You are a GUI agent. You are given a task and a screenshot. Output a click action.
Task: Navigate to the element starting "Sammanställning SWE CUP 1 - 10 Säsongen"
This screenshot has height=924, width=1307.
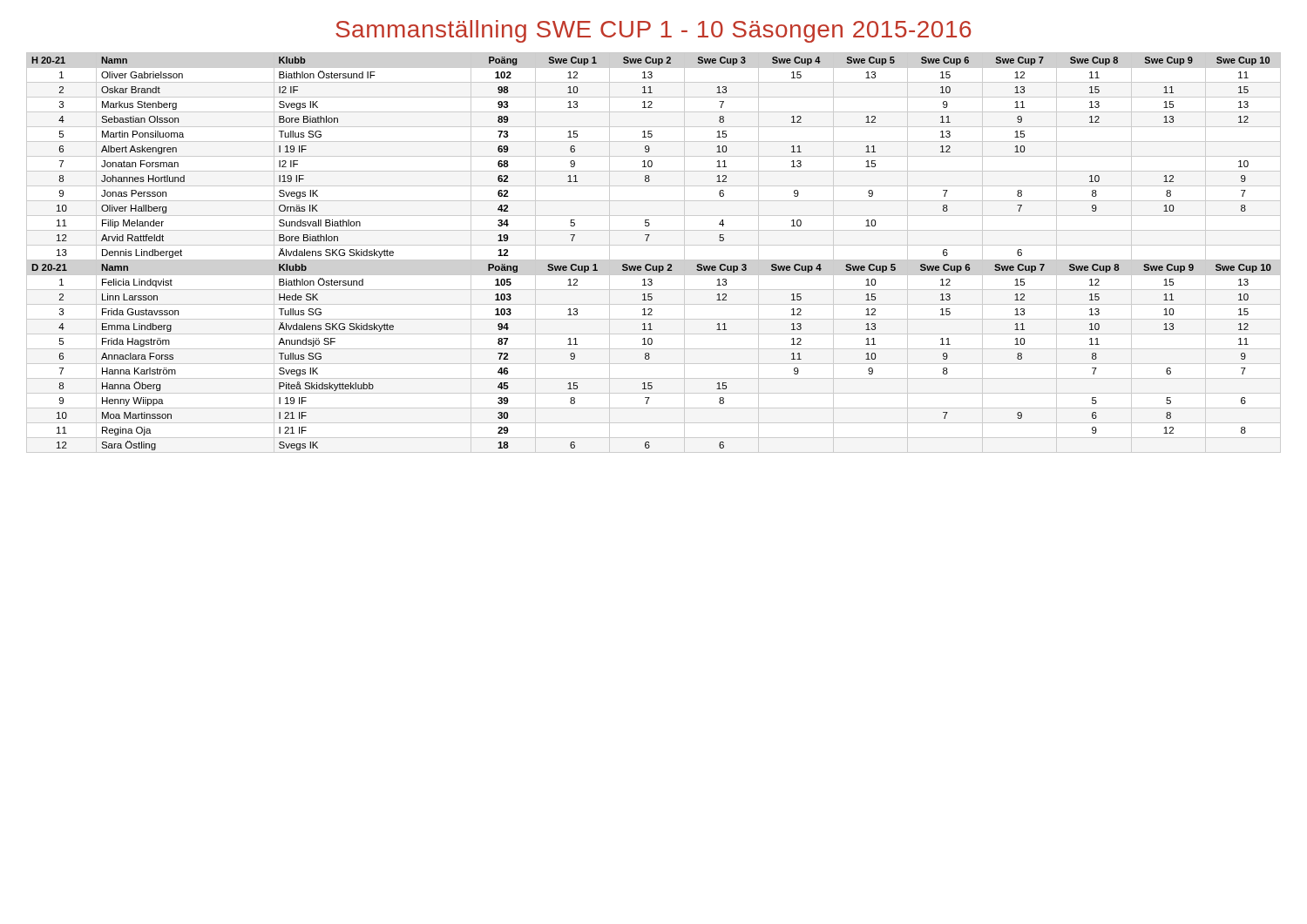click(654, 29)
